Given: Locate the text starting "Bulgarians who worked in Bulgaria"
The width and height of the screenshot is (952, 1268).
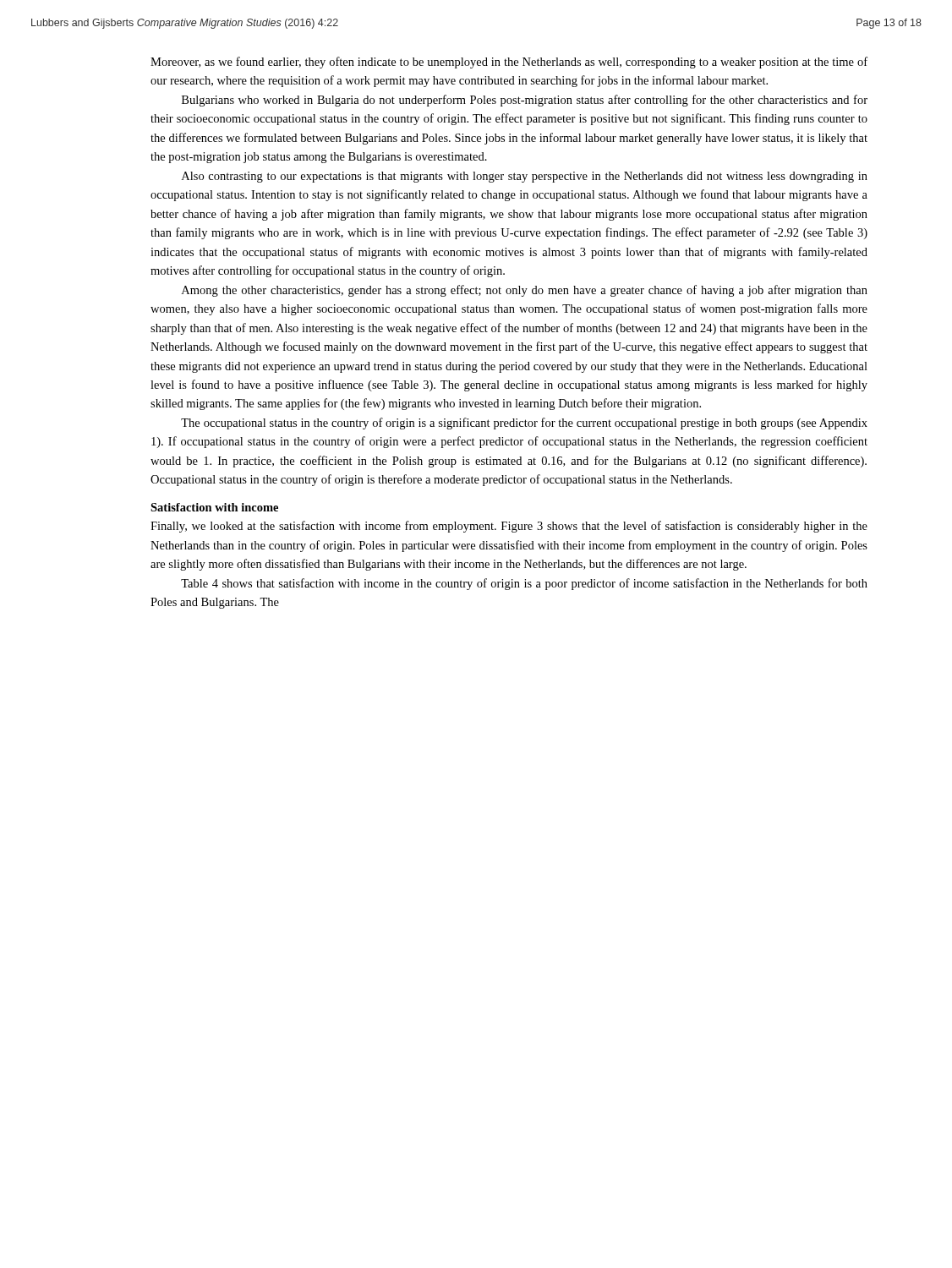Looking at the screenshot, I should coord(509,128).
